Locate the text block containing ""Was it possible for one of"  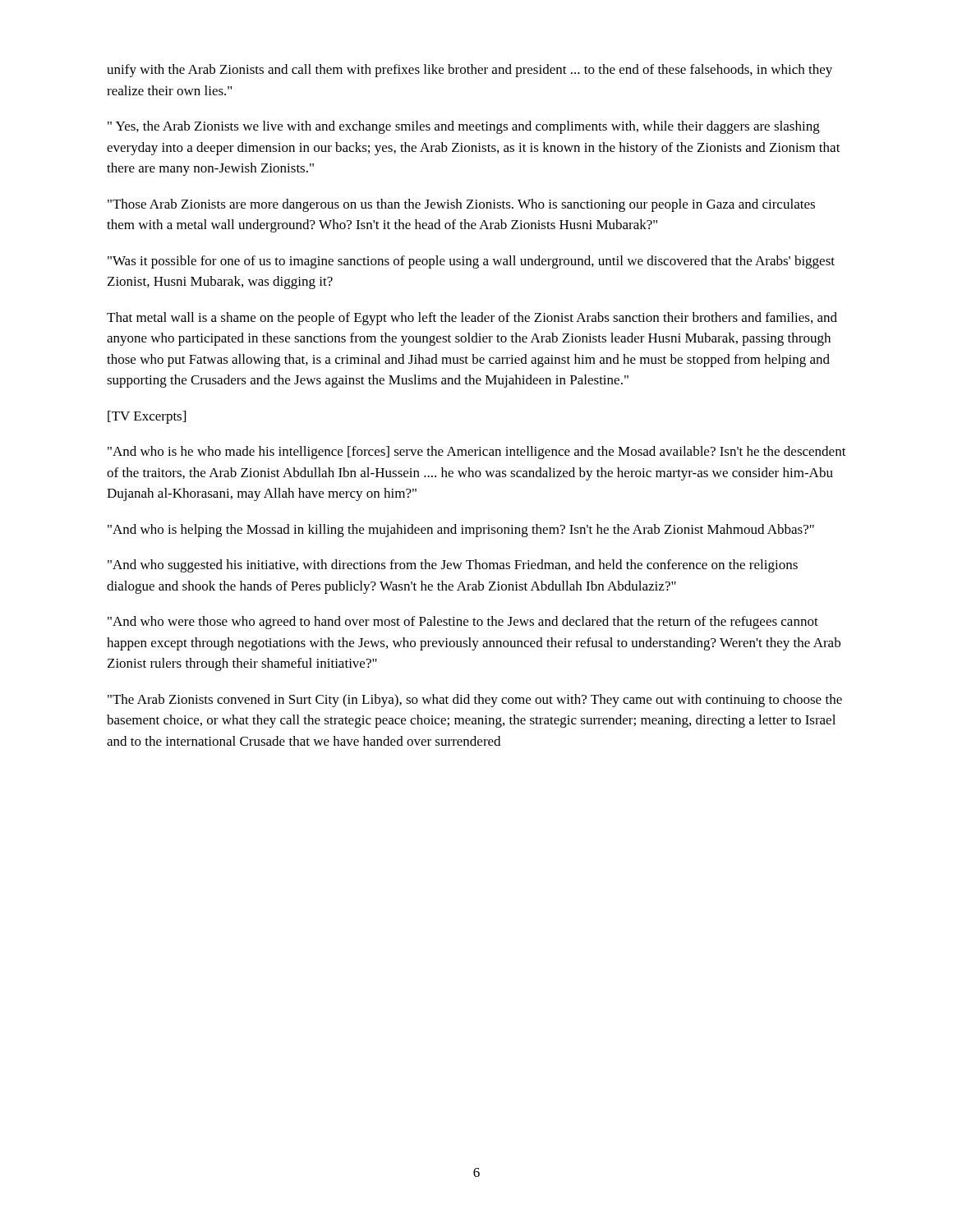click(471, 271)
